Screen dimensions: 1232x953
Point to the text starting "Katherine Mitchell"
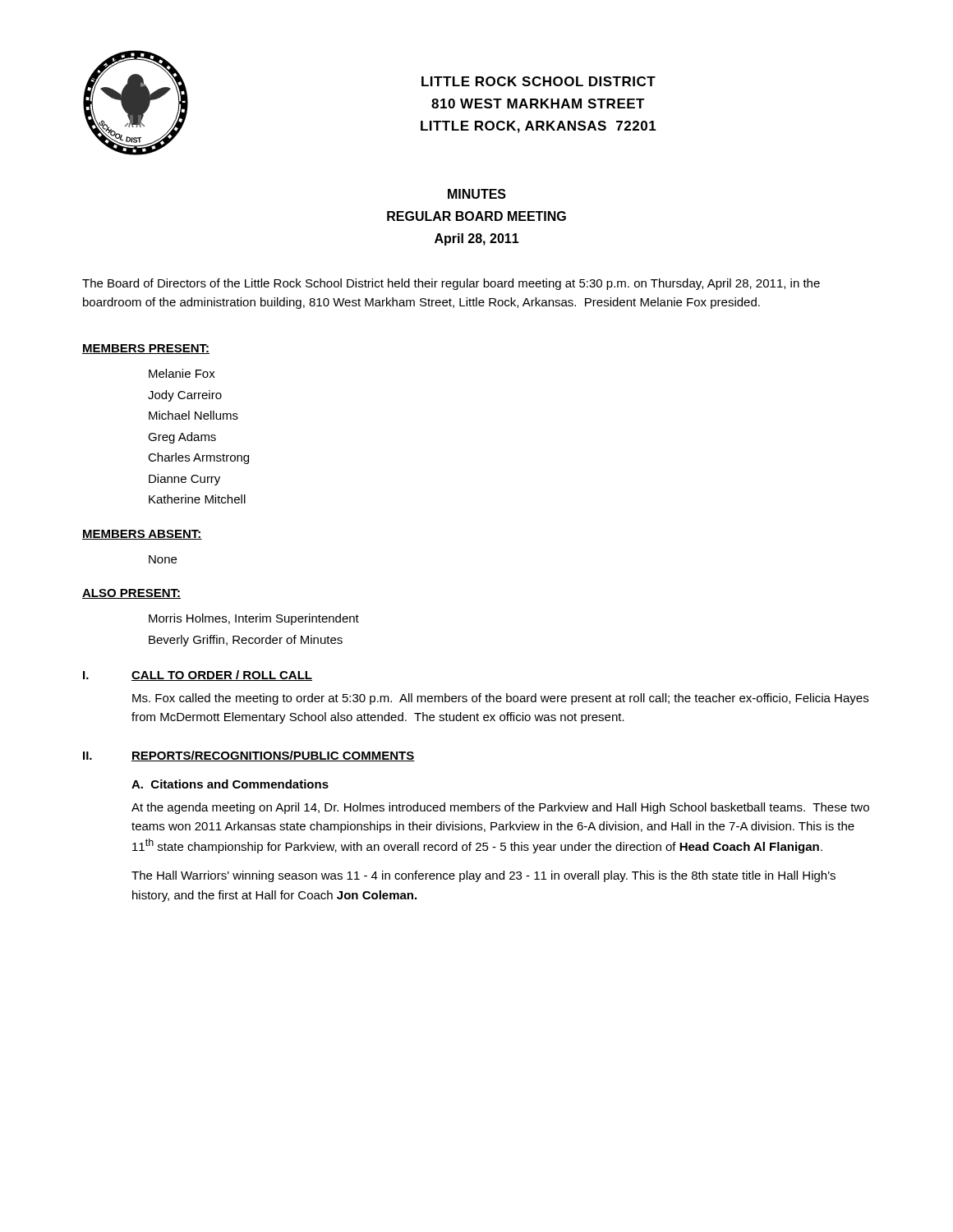pyautogui.click(x=197, y=499)
